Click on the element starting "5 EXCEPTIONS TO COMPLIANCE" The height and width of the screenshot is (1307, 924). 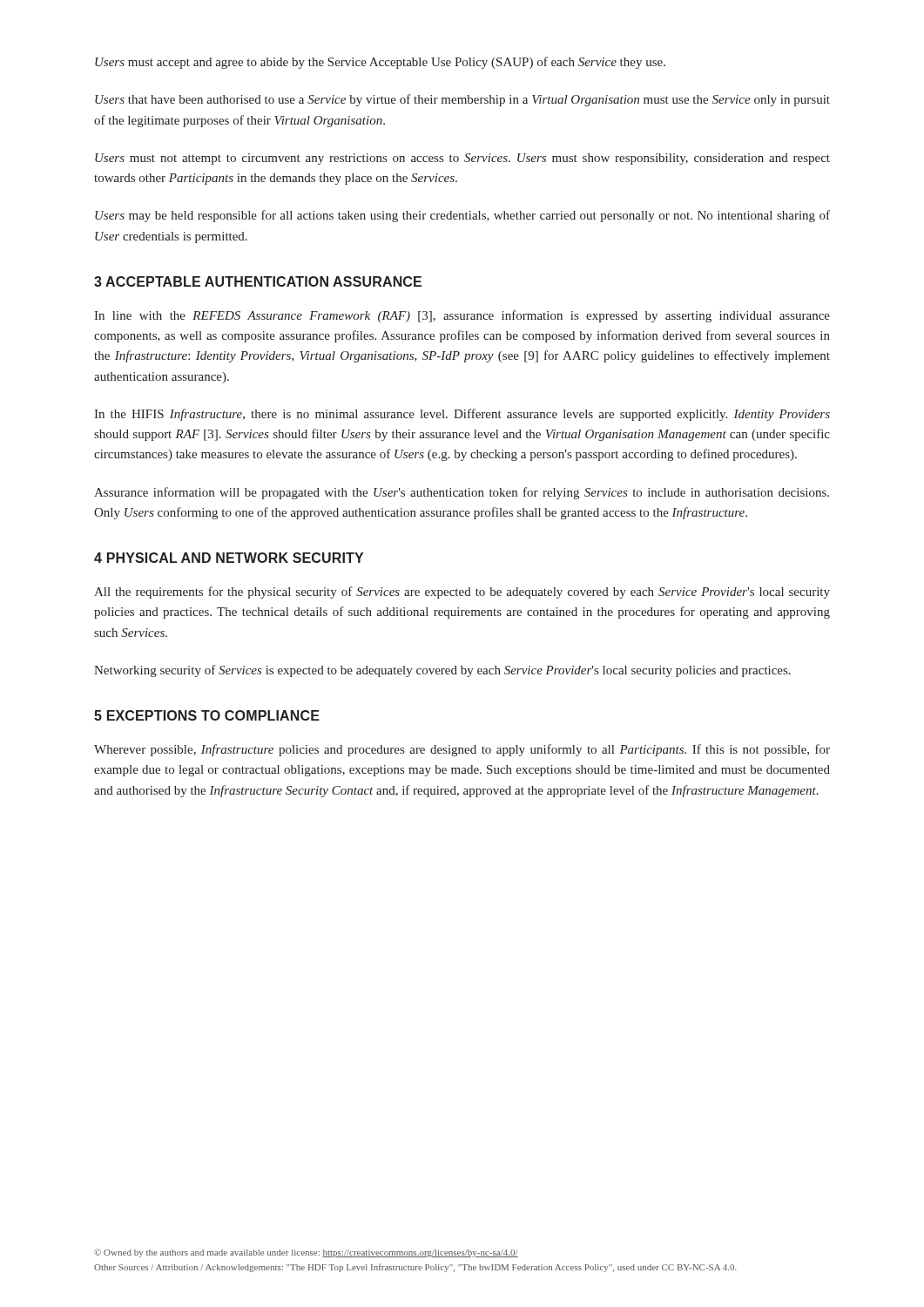coord(207,716)
